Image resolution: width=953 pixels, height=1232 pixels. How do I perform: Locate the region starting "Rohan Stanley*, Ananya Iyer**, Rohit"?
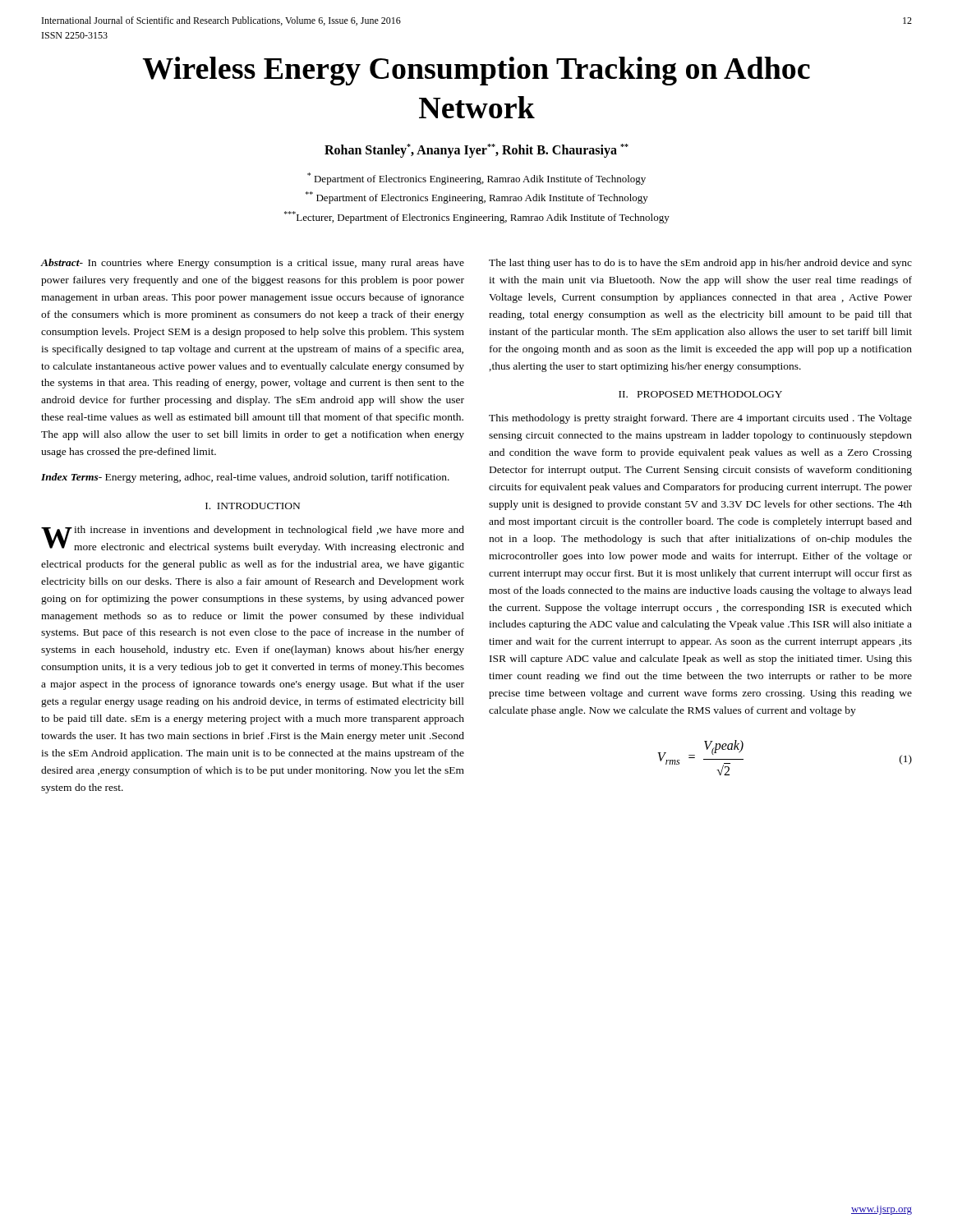[476, 150]
